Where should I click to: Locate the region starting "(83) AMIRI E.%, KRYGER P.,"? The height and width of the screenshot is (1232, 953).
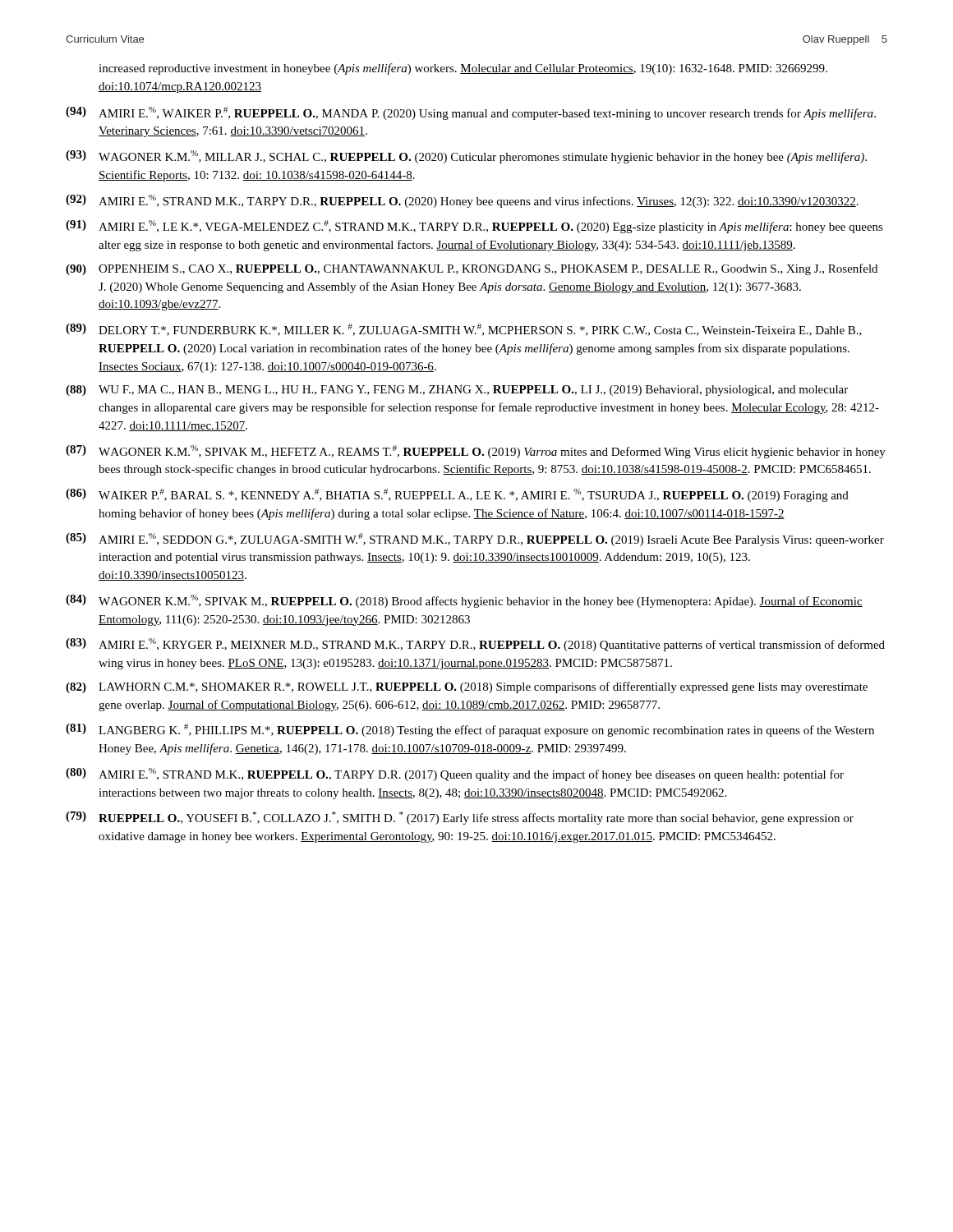click(476, 653)
